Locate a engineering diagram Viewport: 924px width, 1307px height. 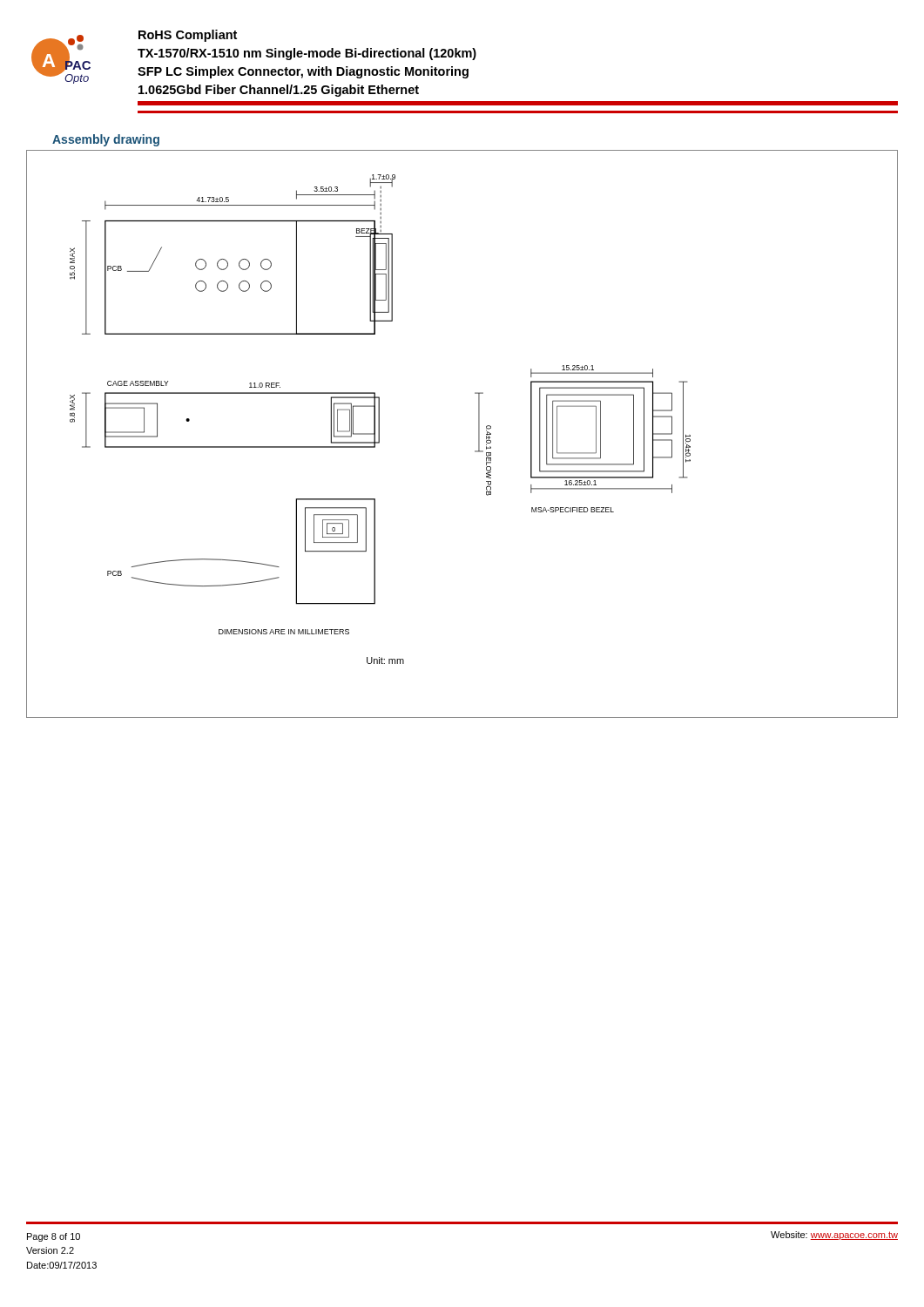[x=462, y=434]
